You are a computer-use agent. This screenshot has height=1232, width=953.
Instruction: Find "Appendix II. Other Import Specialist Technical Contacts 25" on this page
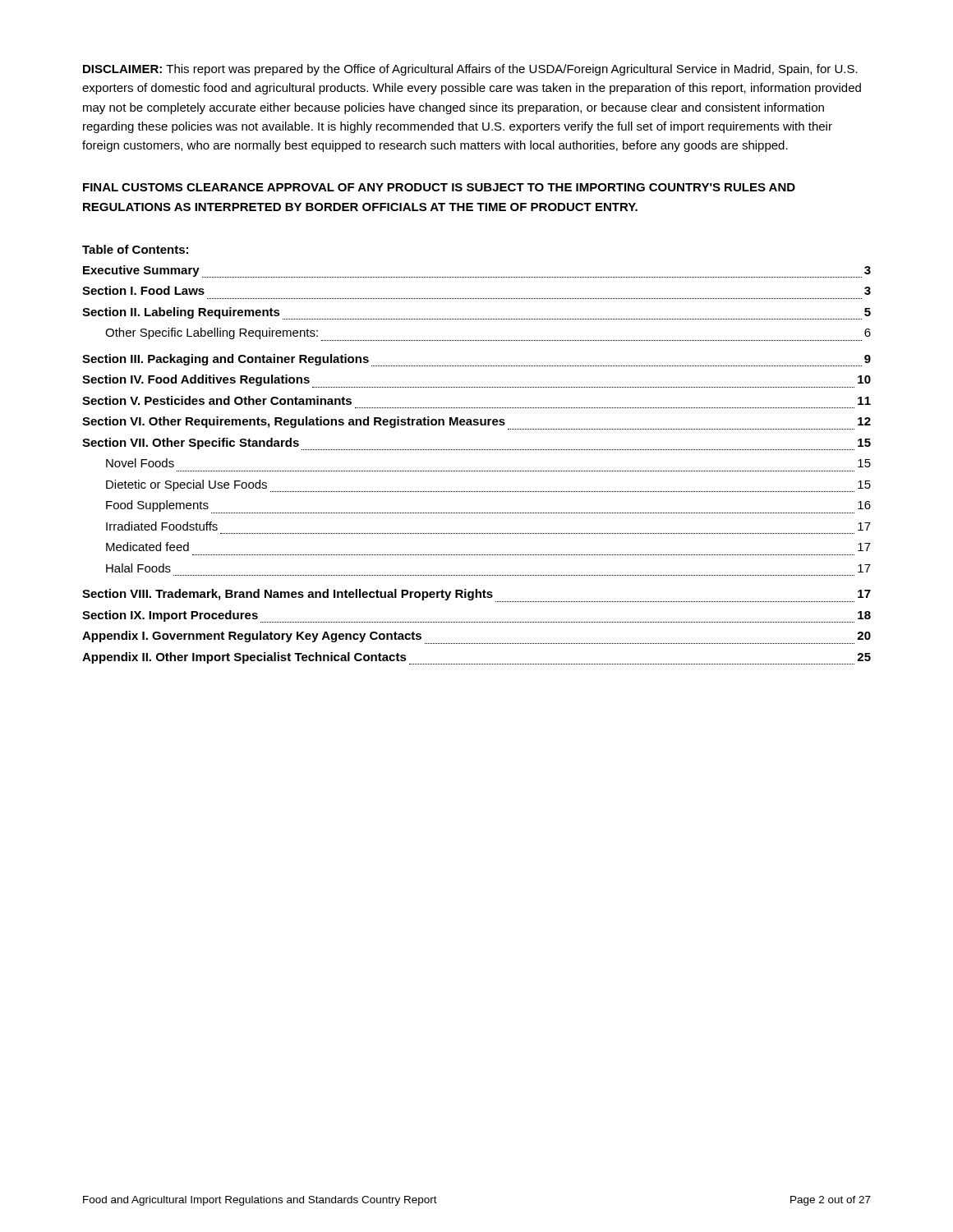(x=476, y=657)
